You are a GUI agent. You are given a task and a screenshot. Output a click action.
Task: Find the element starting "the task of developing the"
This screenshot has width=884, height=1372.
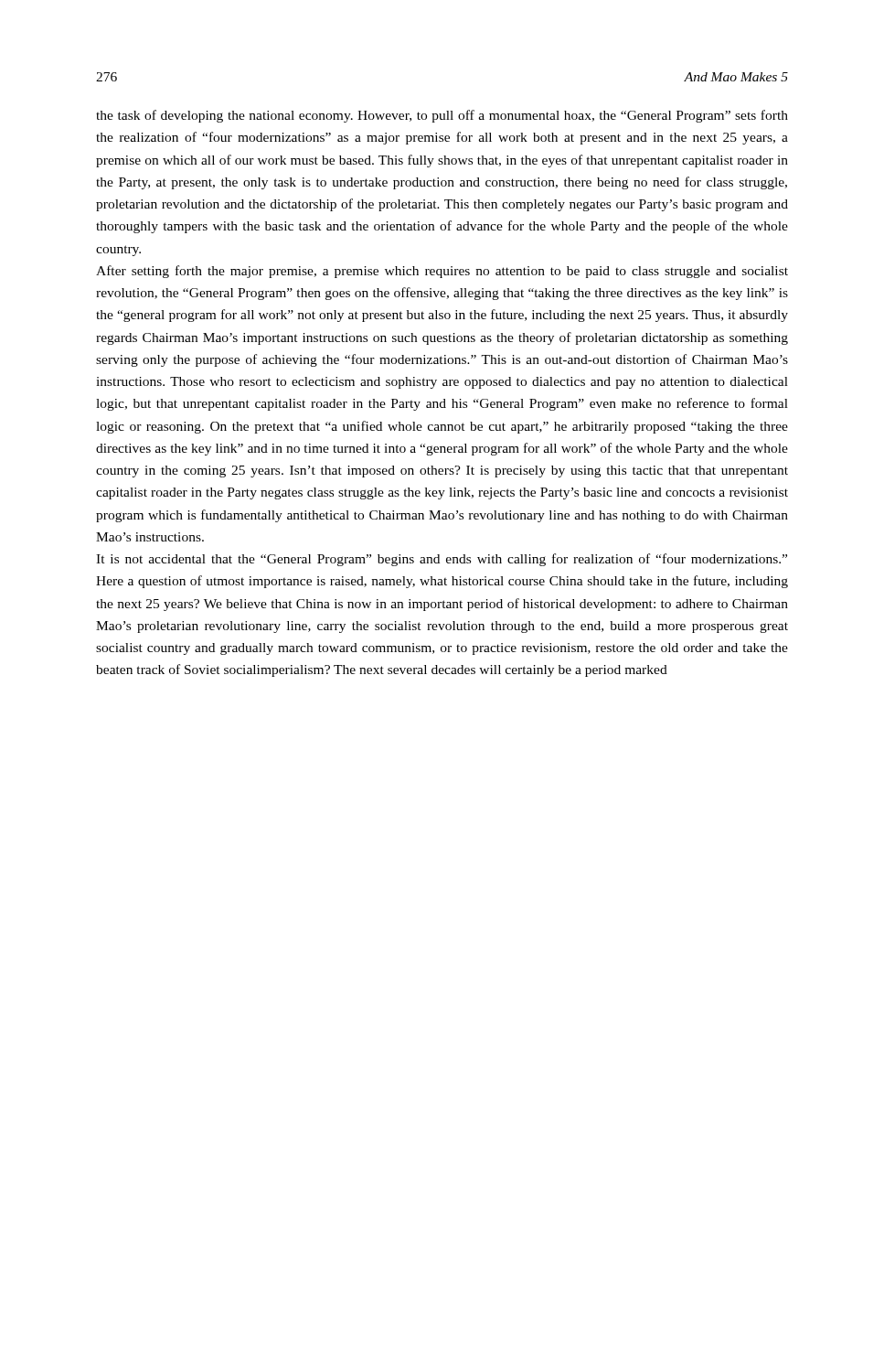point(442,182)
